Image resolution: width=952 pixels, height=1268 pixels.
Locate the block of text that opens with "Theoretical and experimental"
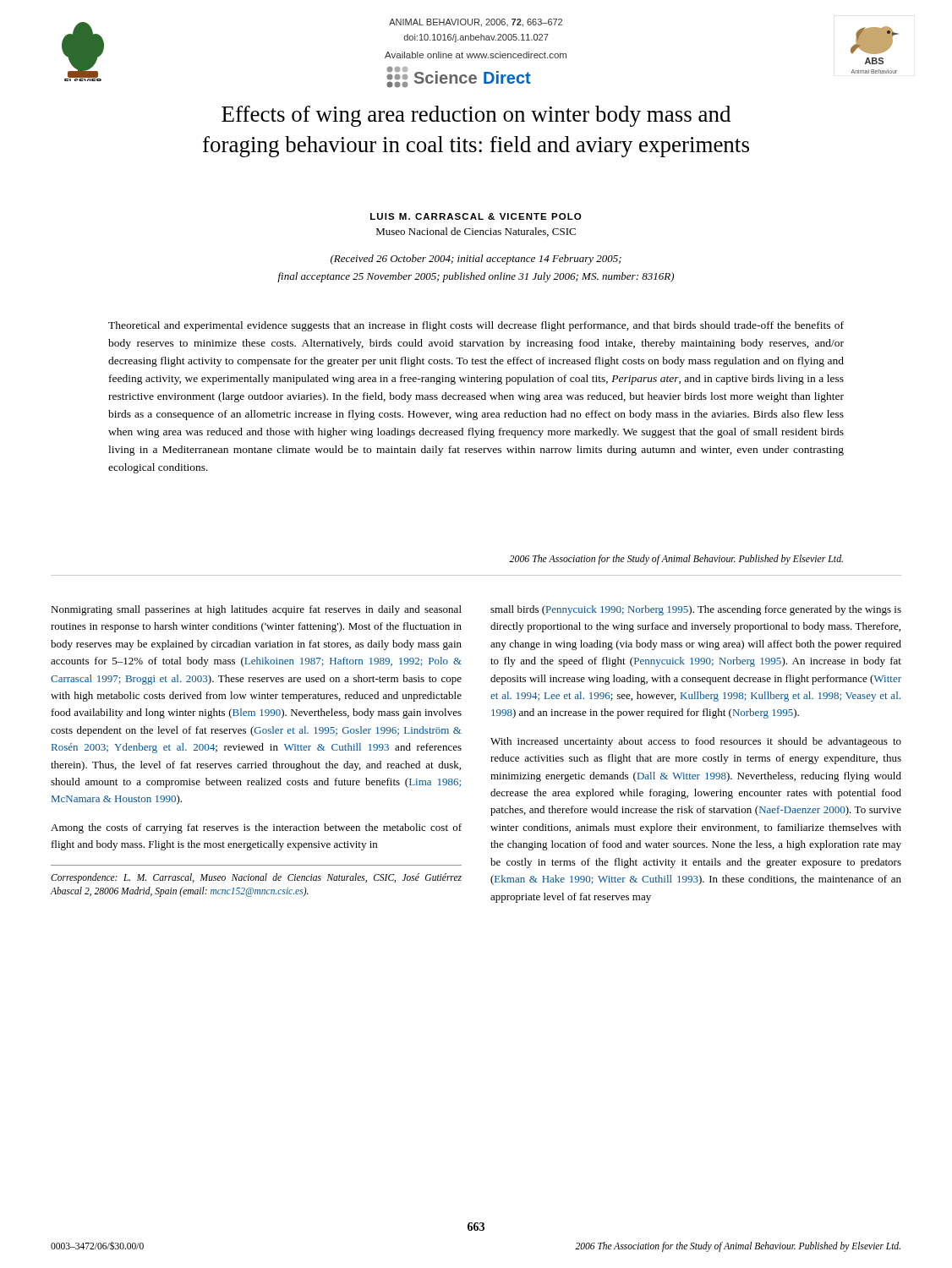pyautogui.click(x=476, y=396)
